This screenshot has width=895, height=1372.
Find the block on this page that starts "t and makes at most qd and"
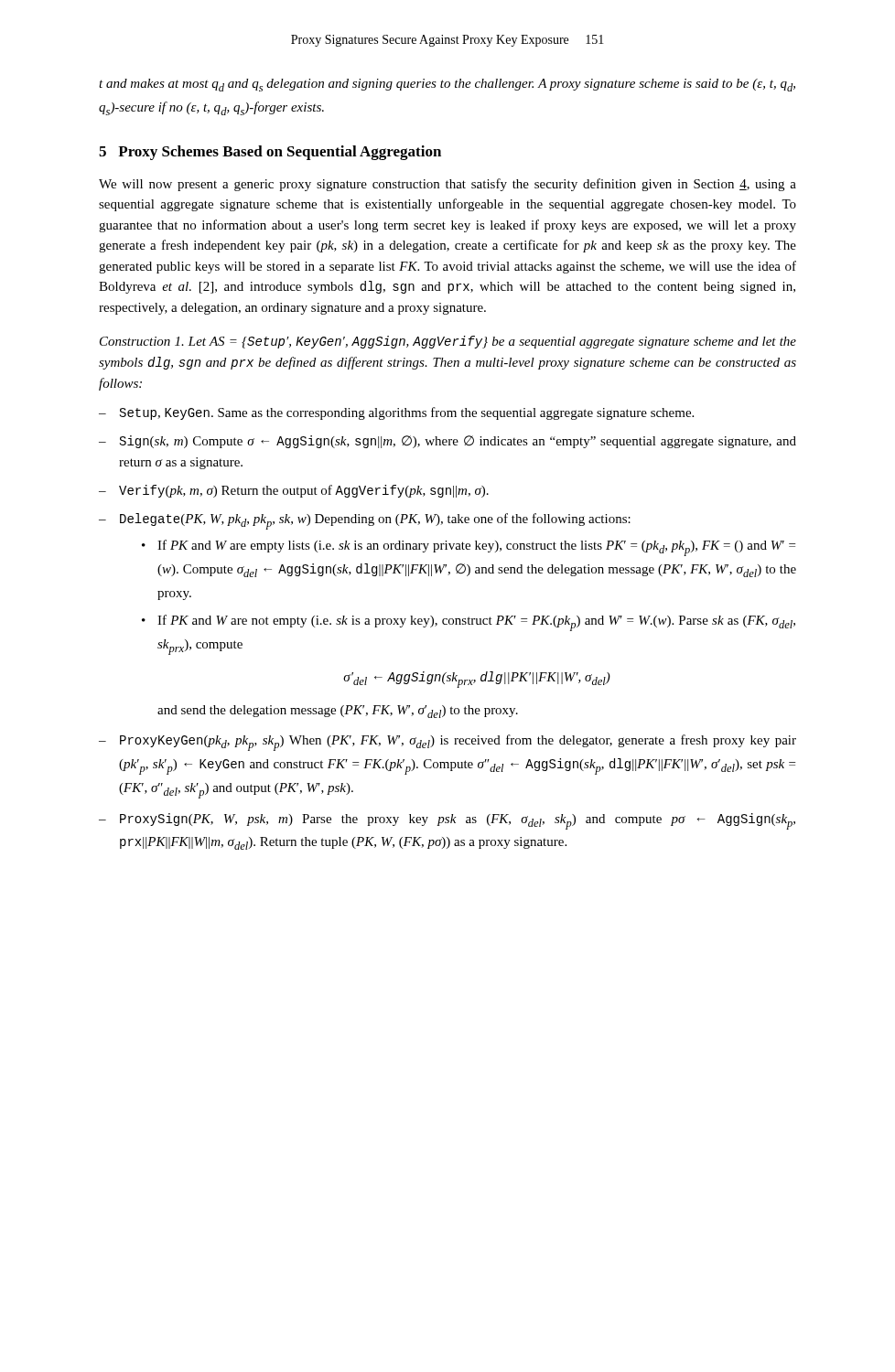pyautogui.click(x=448, y=97)
